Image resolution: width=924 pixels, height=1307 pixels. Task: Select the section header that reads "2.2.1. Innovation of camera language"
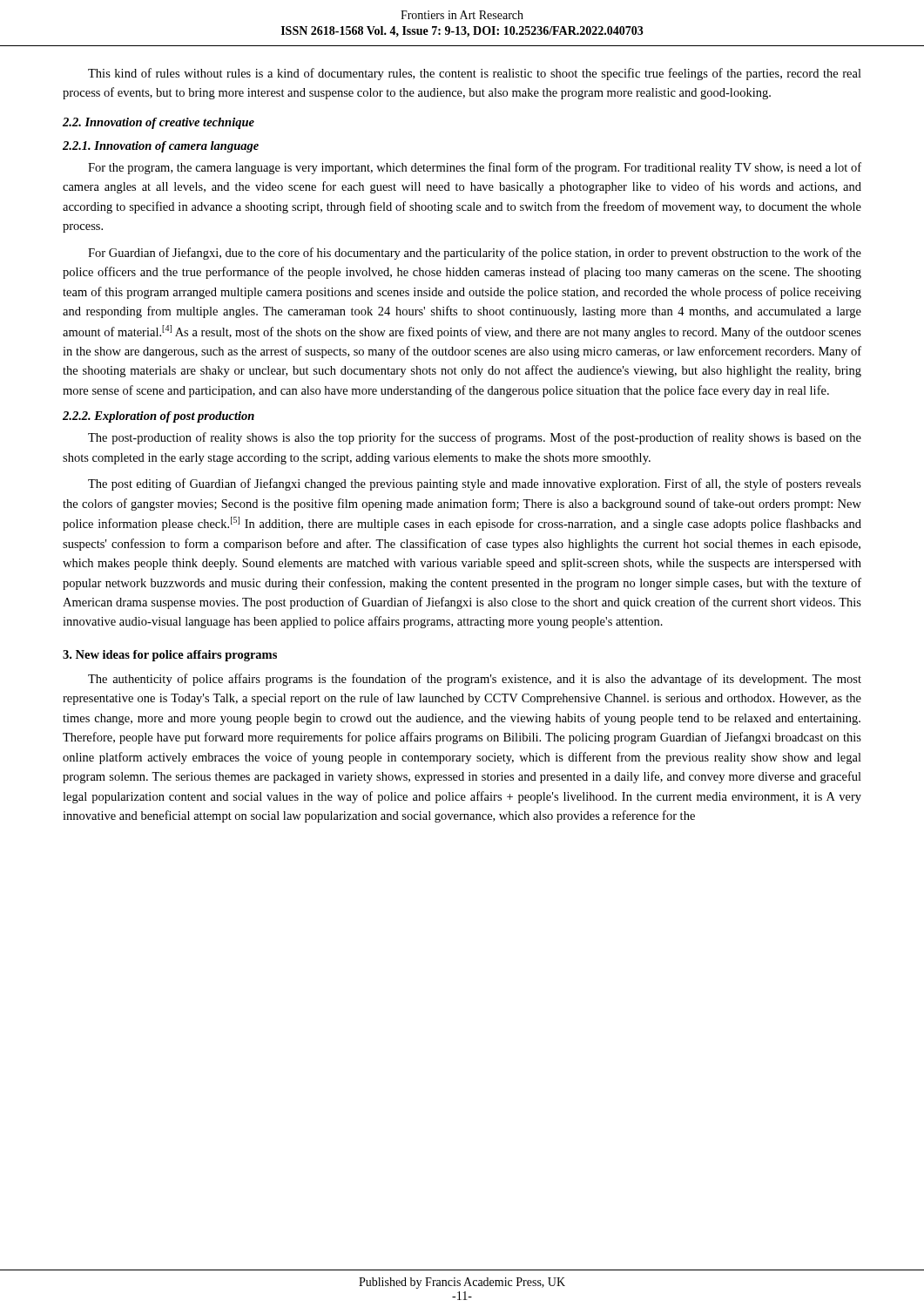161,145
